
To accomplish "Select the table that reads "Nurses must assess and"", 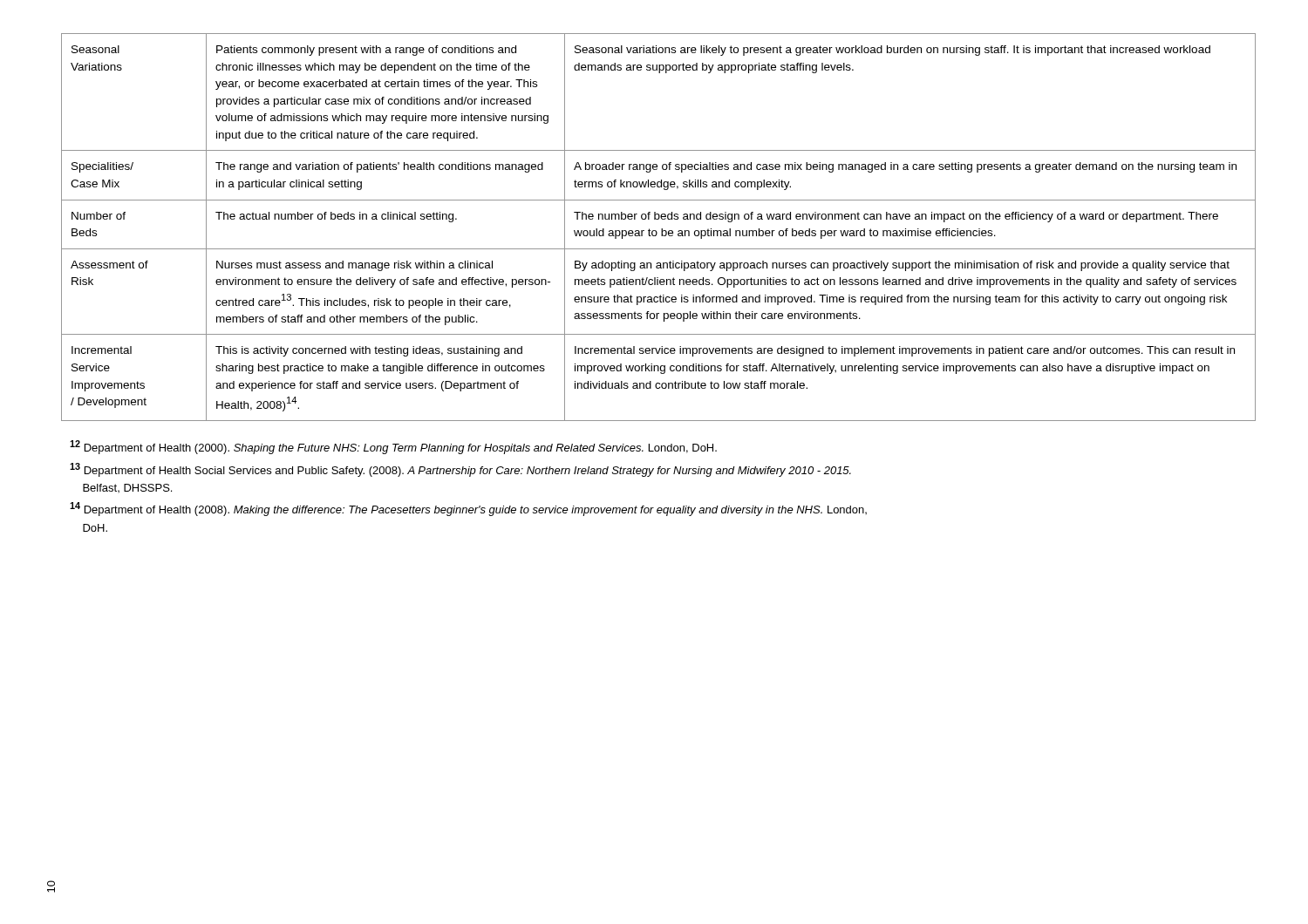I will pos(658,227).
